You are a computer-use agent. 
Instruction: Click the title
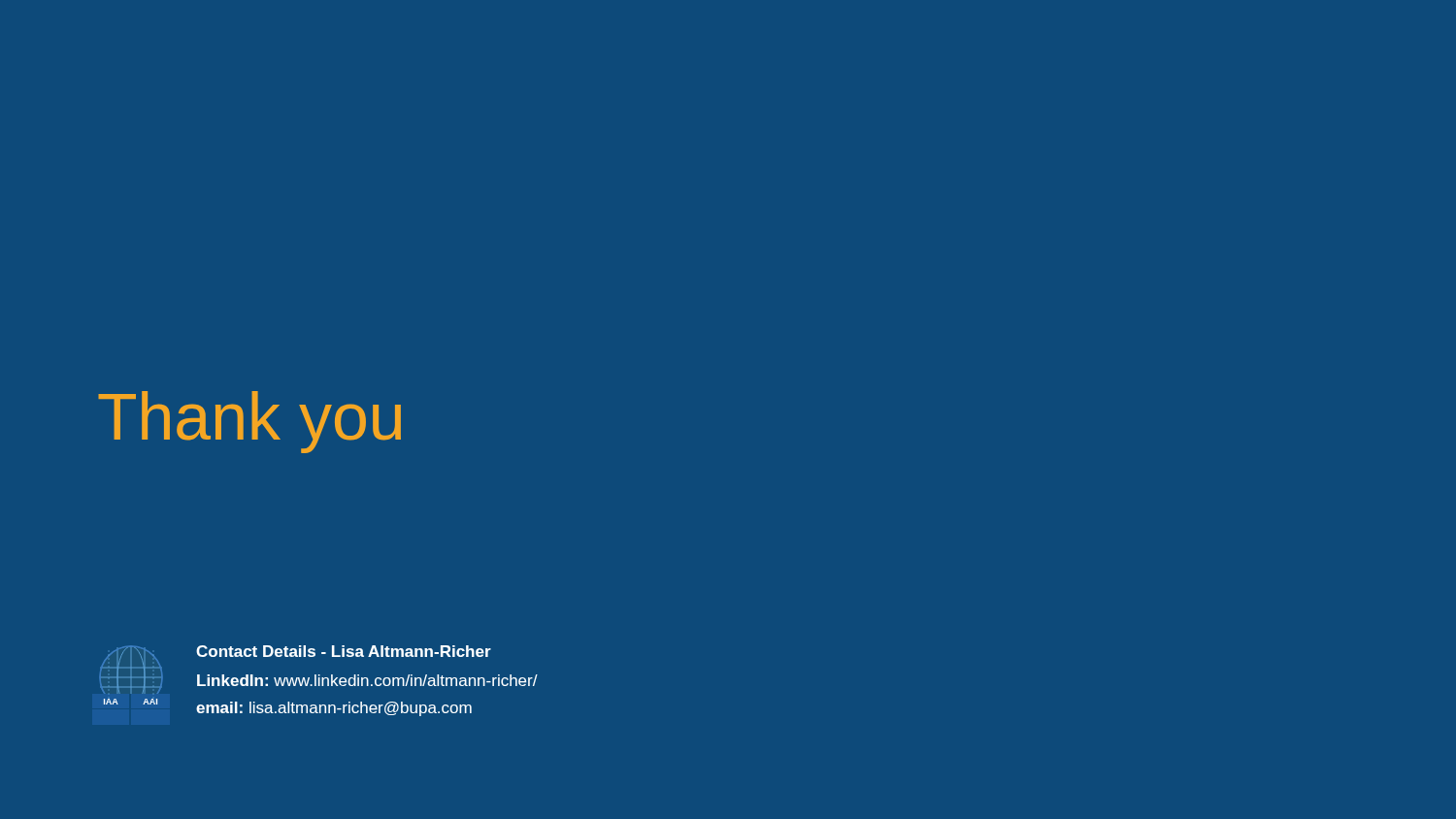click(251, 416)
